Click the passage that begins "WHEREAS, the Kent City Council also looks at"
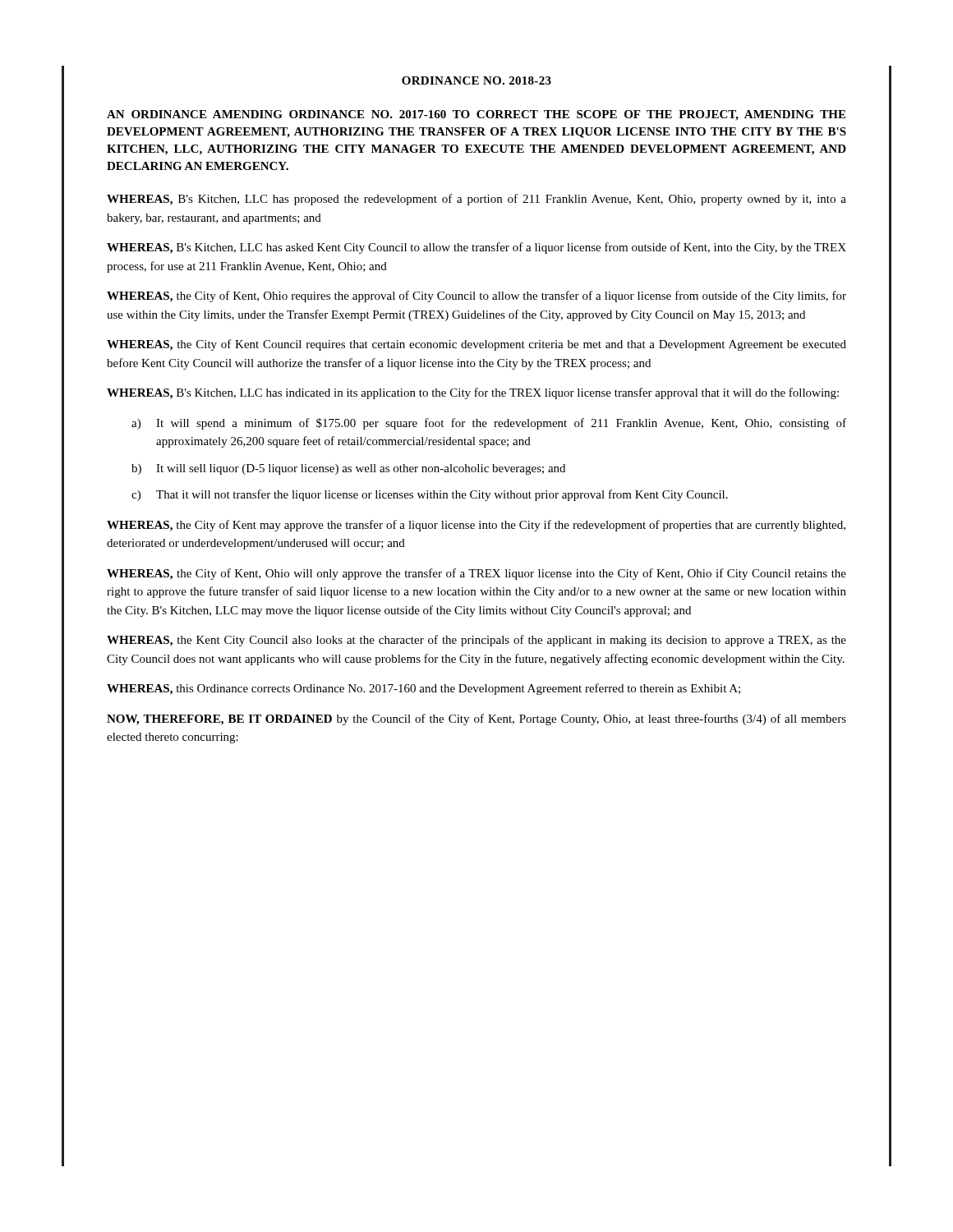The height and width of the screenshot is (1232, 953). click(476, 649)
